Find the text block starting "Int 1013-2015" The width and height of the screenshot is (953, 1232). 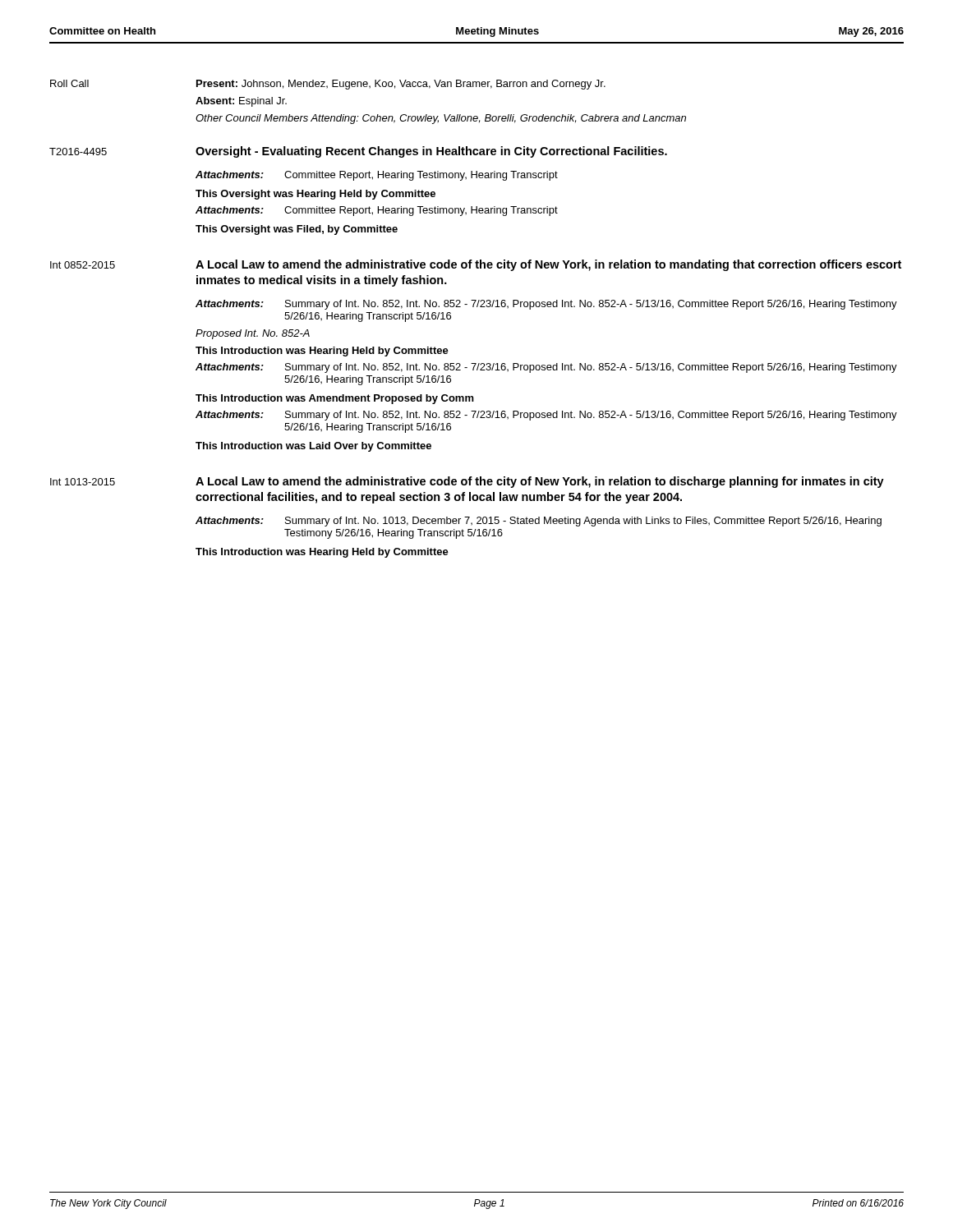82,481
